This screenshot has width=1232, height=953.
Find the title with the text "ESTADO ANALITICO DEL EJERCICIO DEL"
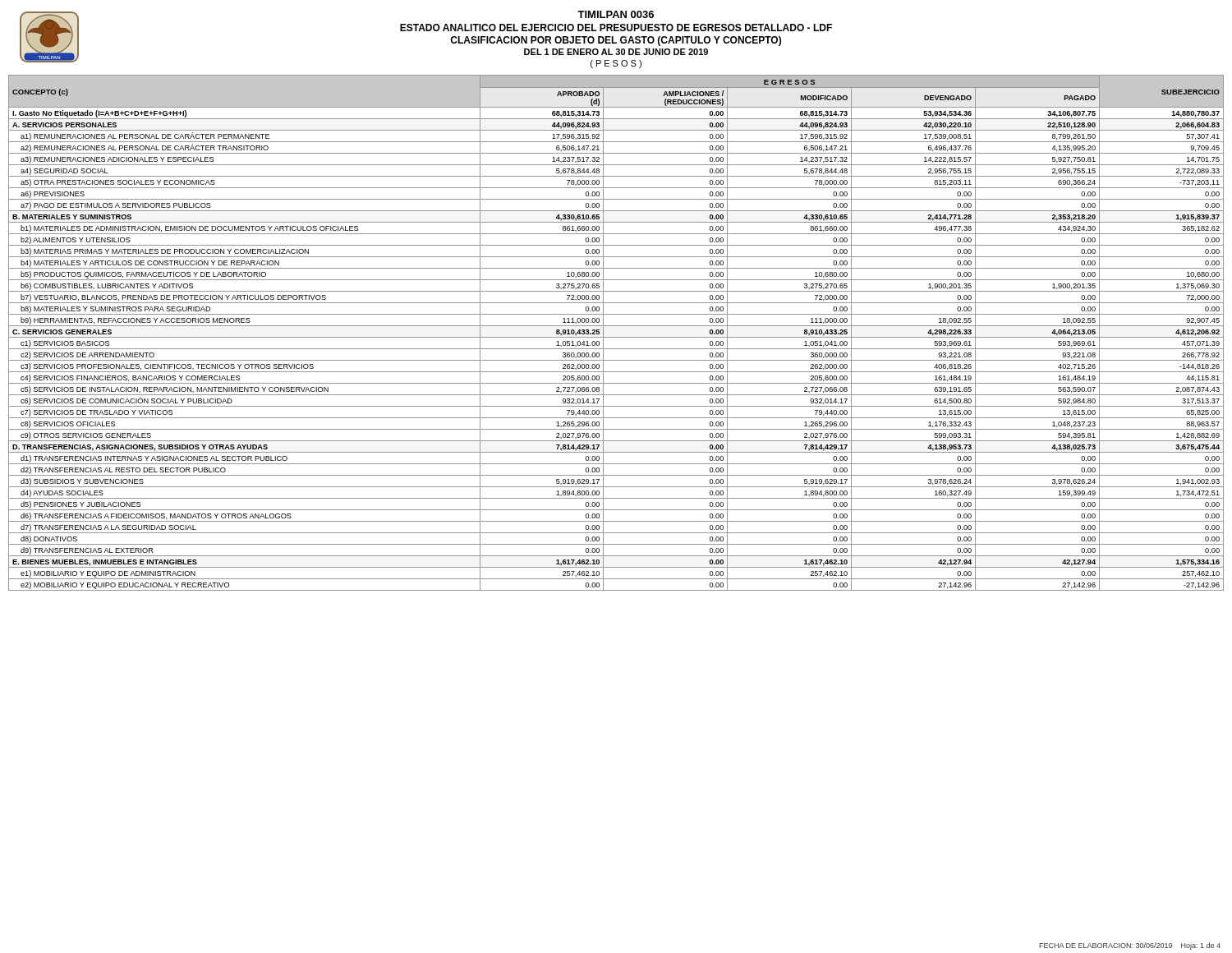pos(616,28)
